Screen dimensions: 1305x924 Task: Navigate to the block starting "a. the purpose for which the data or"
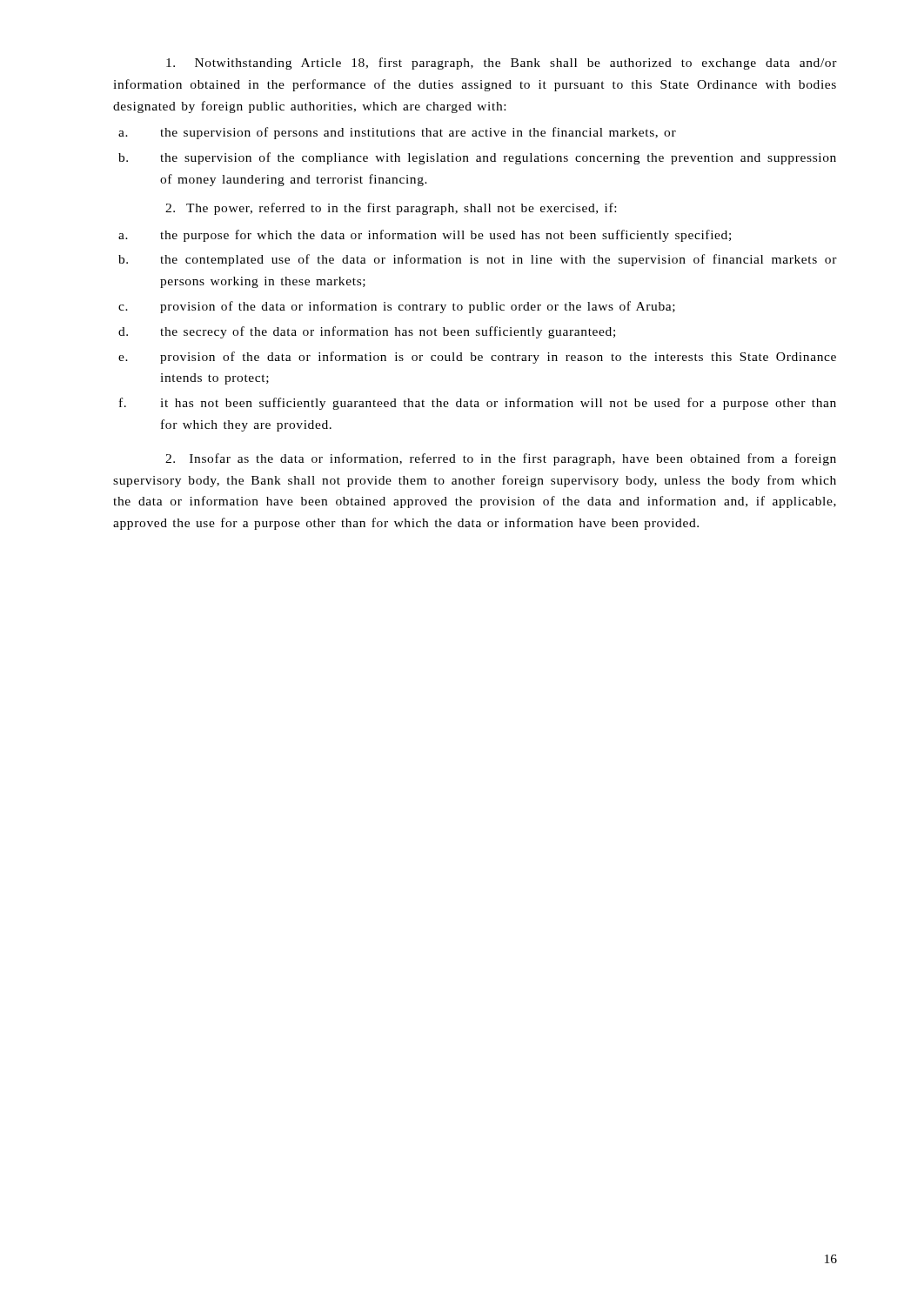(x=475, y=235)
